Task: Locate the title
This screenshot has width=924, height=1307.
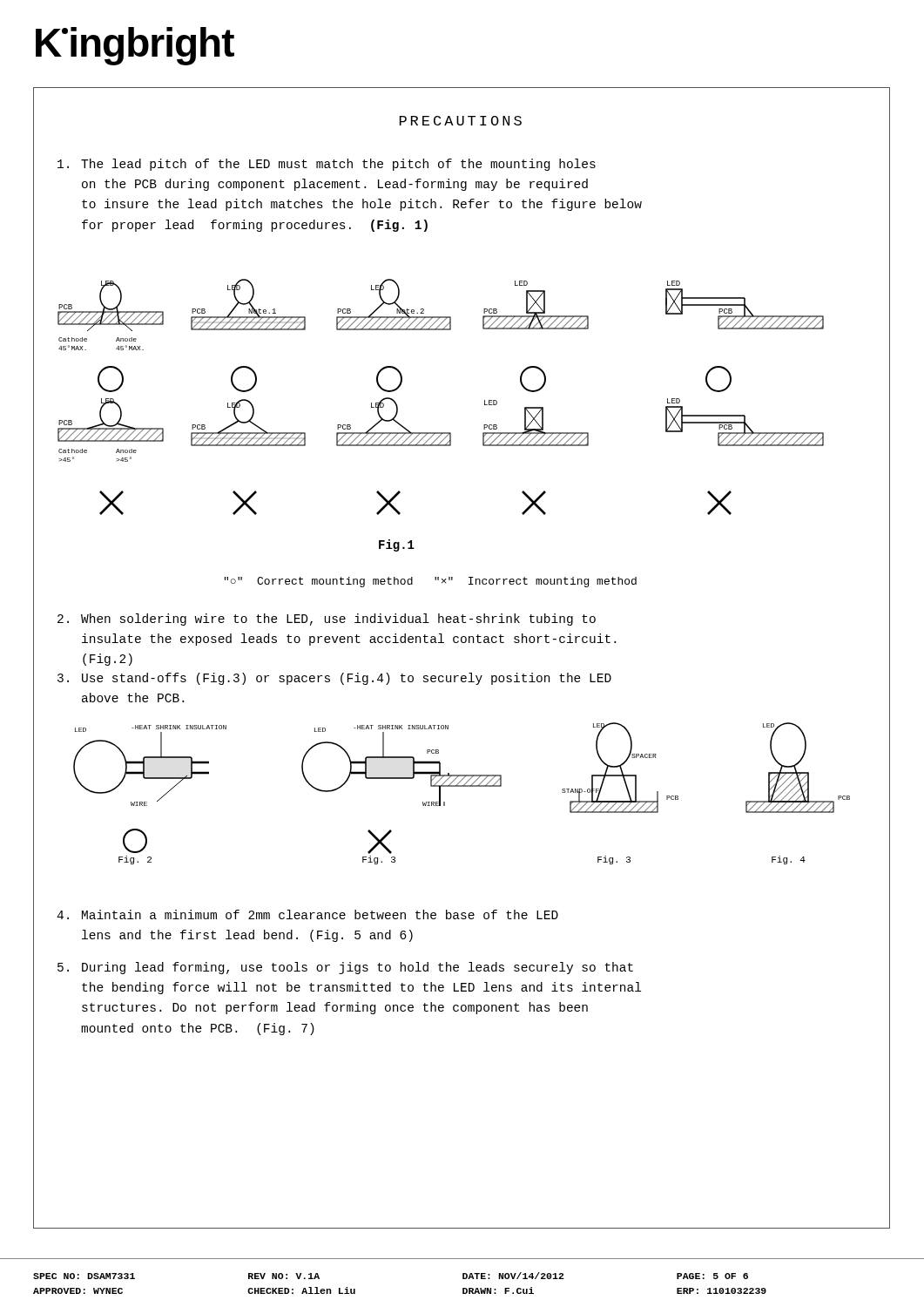Action: tap(133, 43)
